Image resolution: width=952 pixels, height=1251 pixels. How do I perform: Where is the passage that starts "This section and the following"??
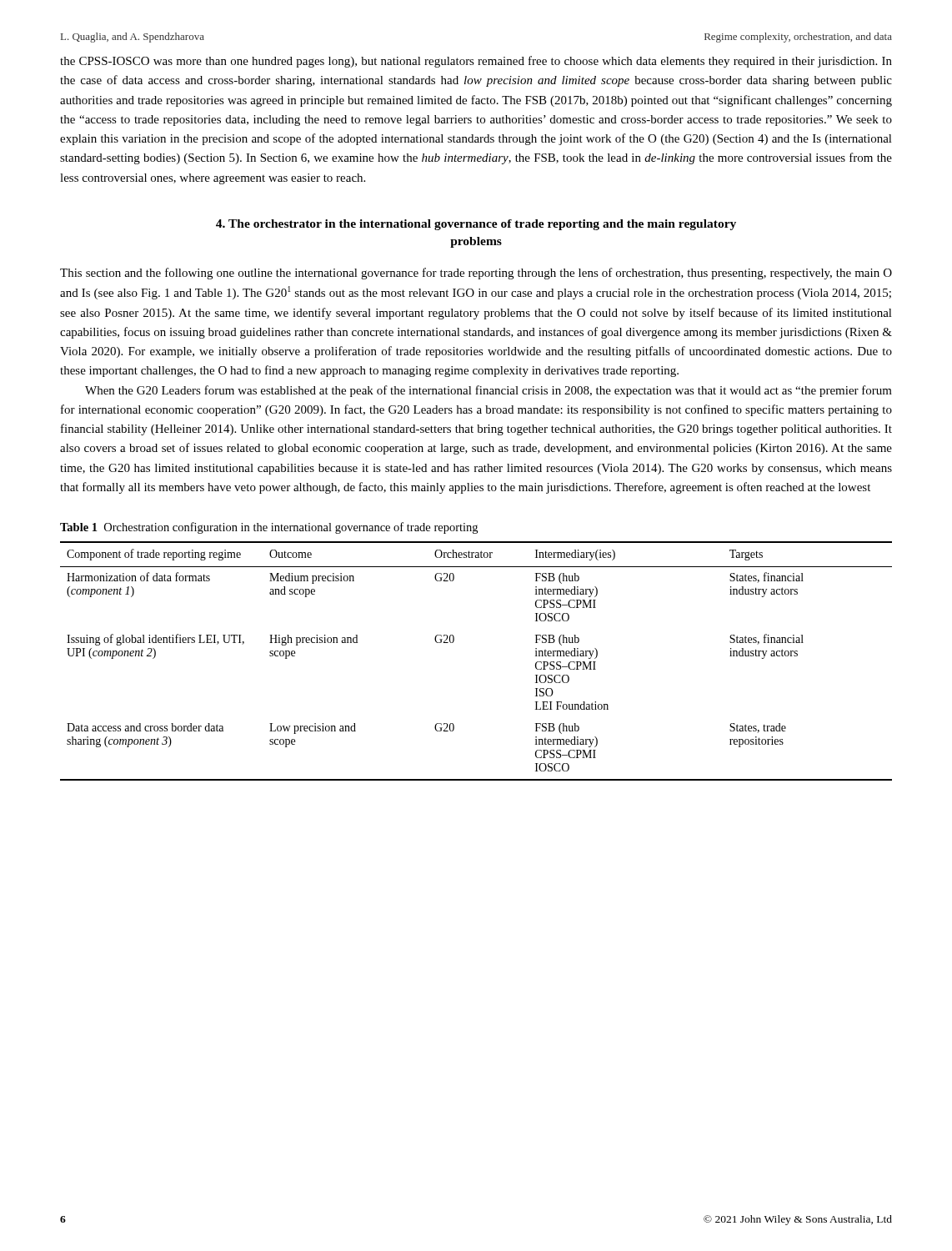click(x=476, y=322)
